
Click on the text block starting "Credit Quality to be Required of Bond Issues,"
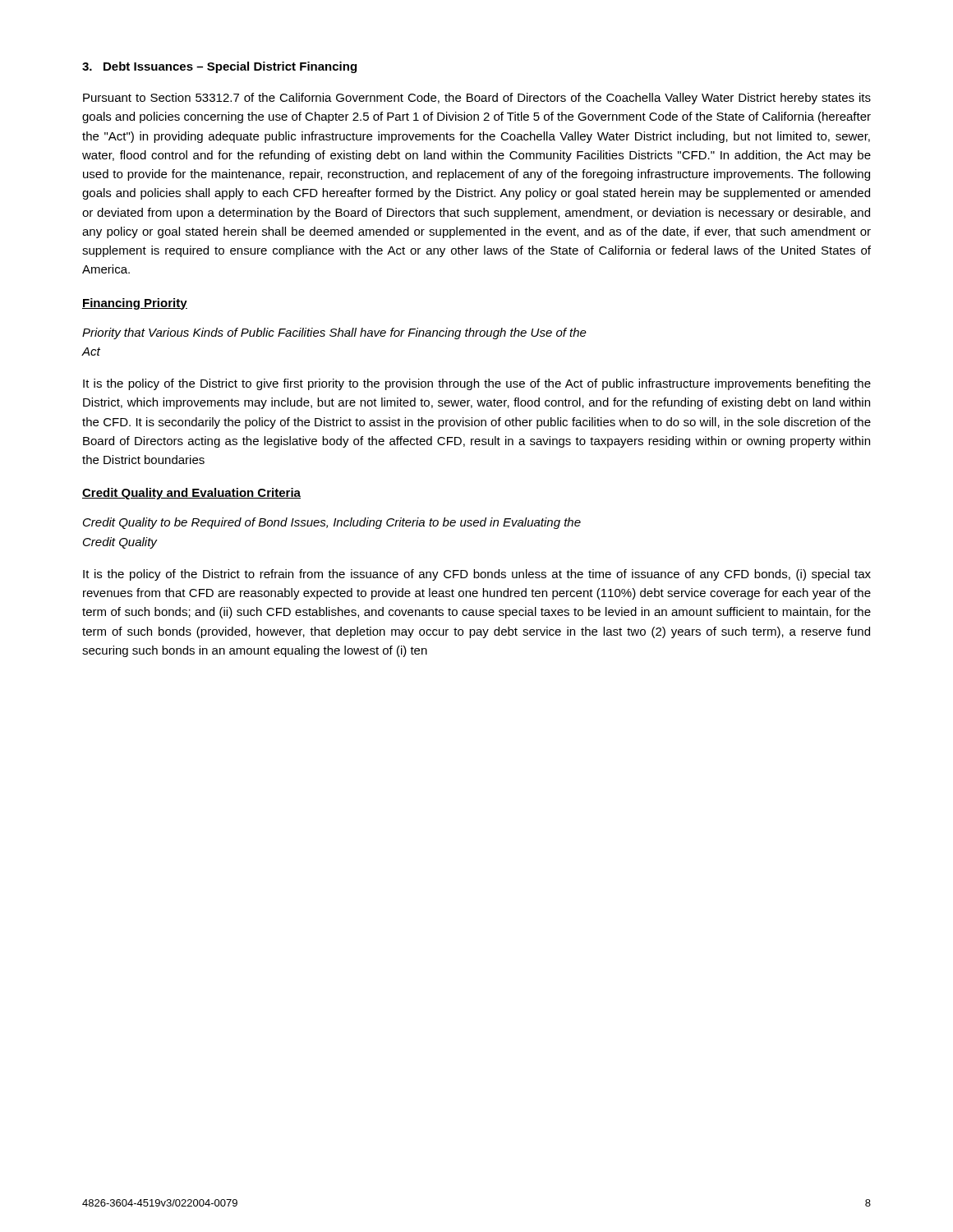pyautogui.click(x=332, y=532)
